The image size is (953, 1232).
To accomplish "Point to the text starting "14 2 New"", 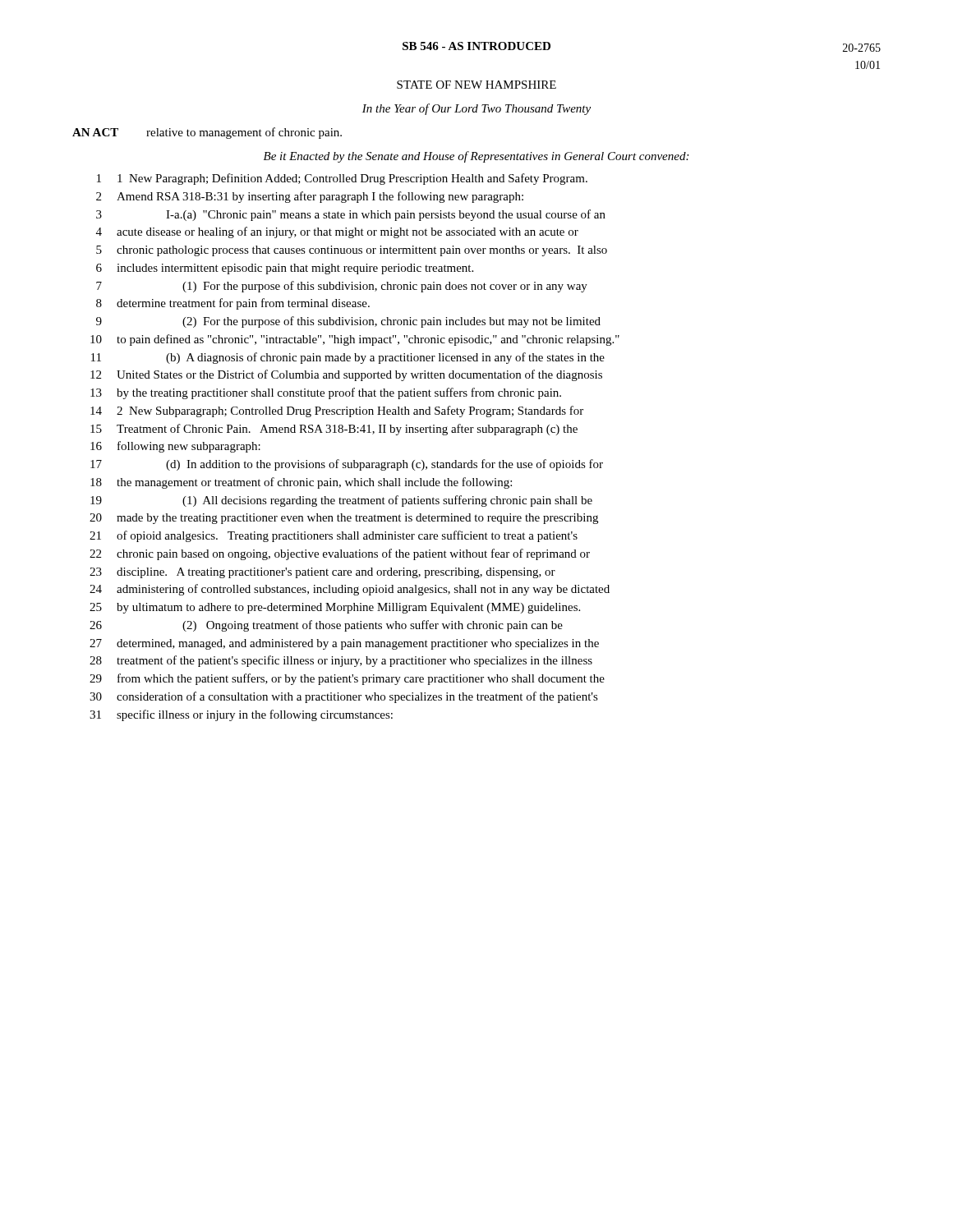I will [476, 411].
